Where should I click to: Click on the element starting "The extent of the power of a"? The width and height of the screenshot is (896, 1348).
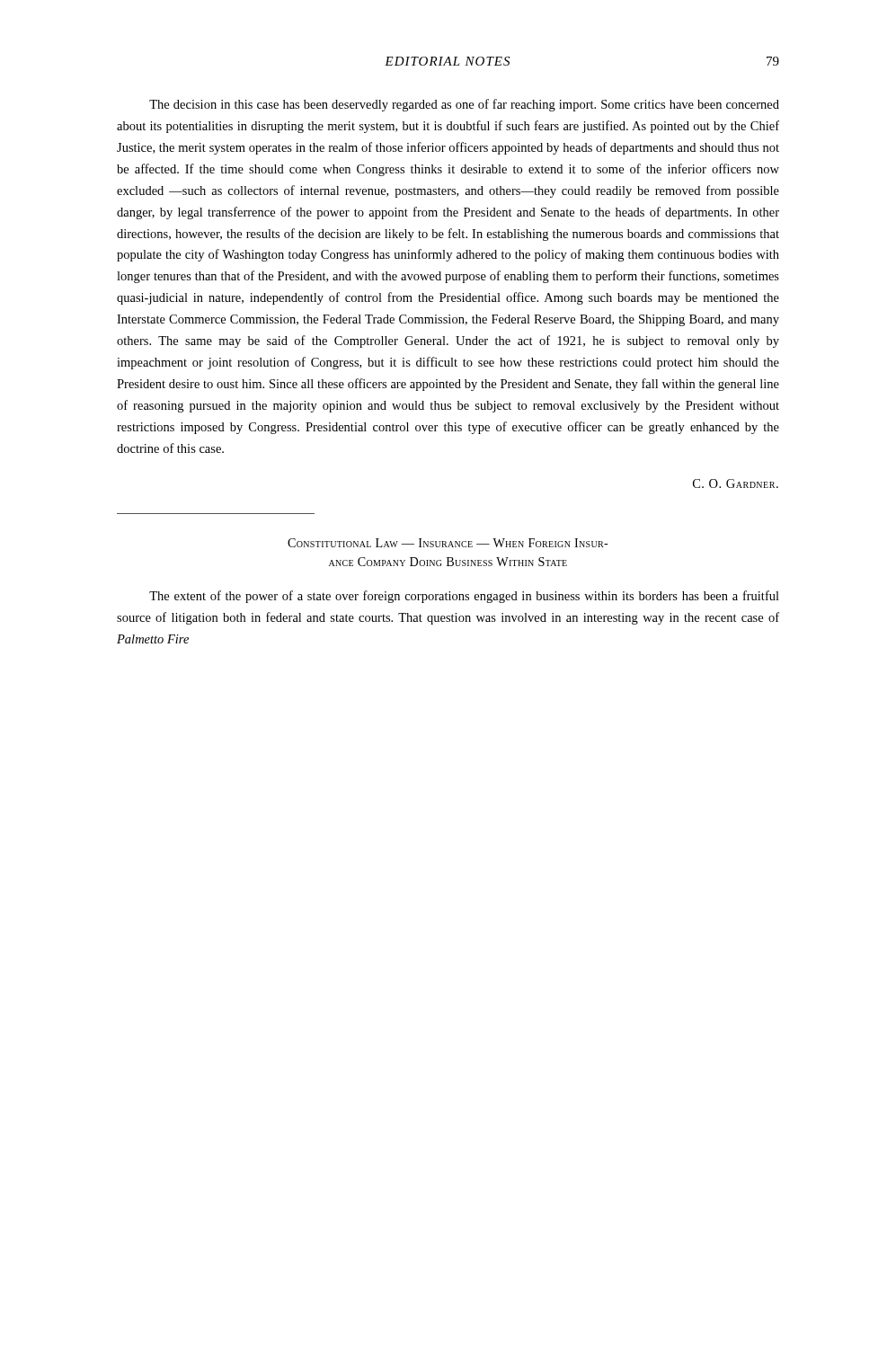(448, 618)
